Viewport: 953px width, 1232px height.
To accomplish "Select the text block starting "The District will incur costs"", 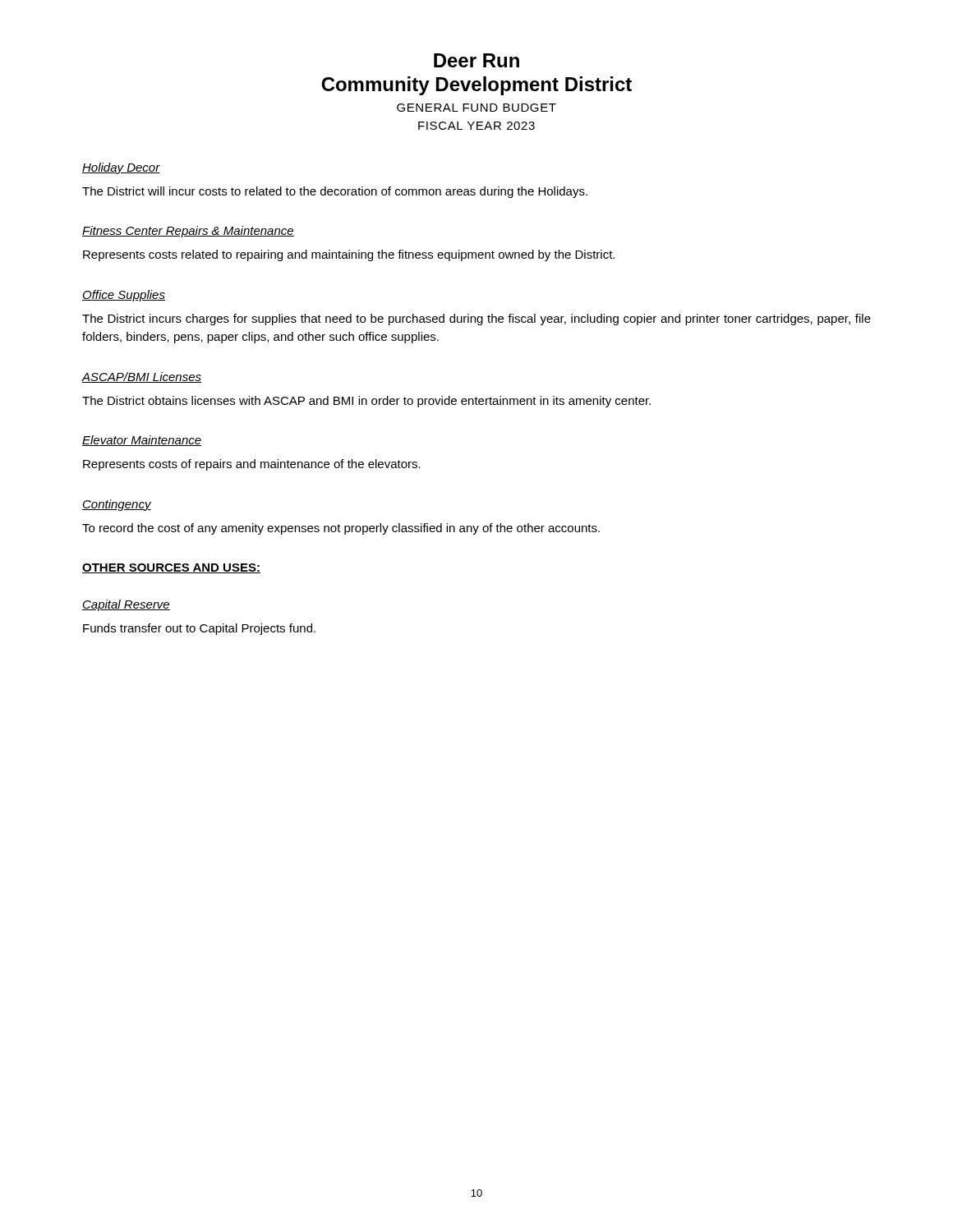I will pos(335,191).
